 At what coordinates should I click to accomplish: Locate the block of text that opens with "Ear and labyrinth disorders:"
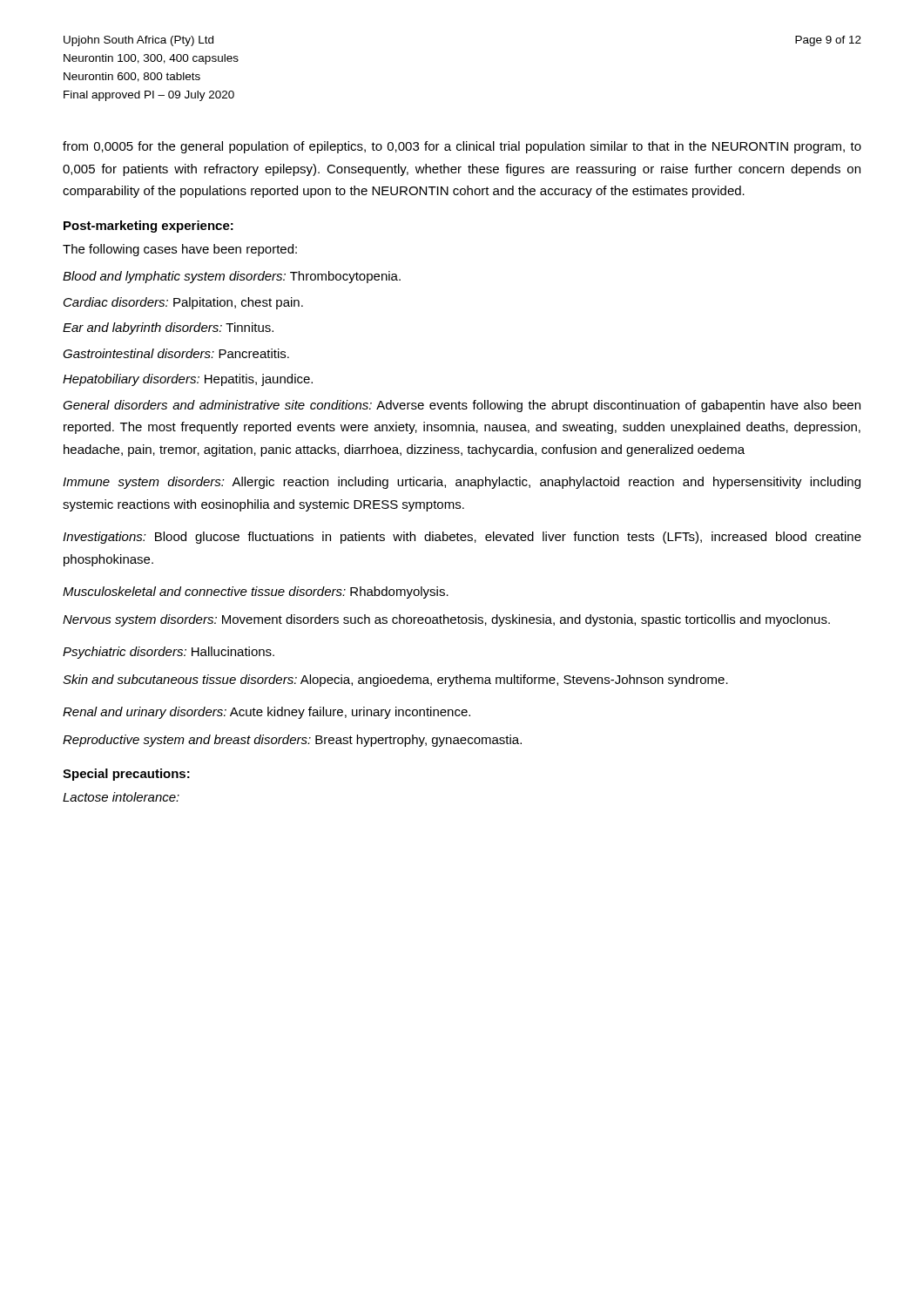click(x=169, y=327)
